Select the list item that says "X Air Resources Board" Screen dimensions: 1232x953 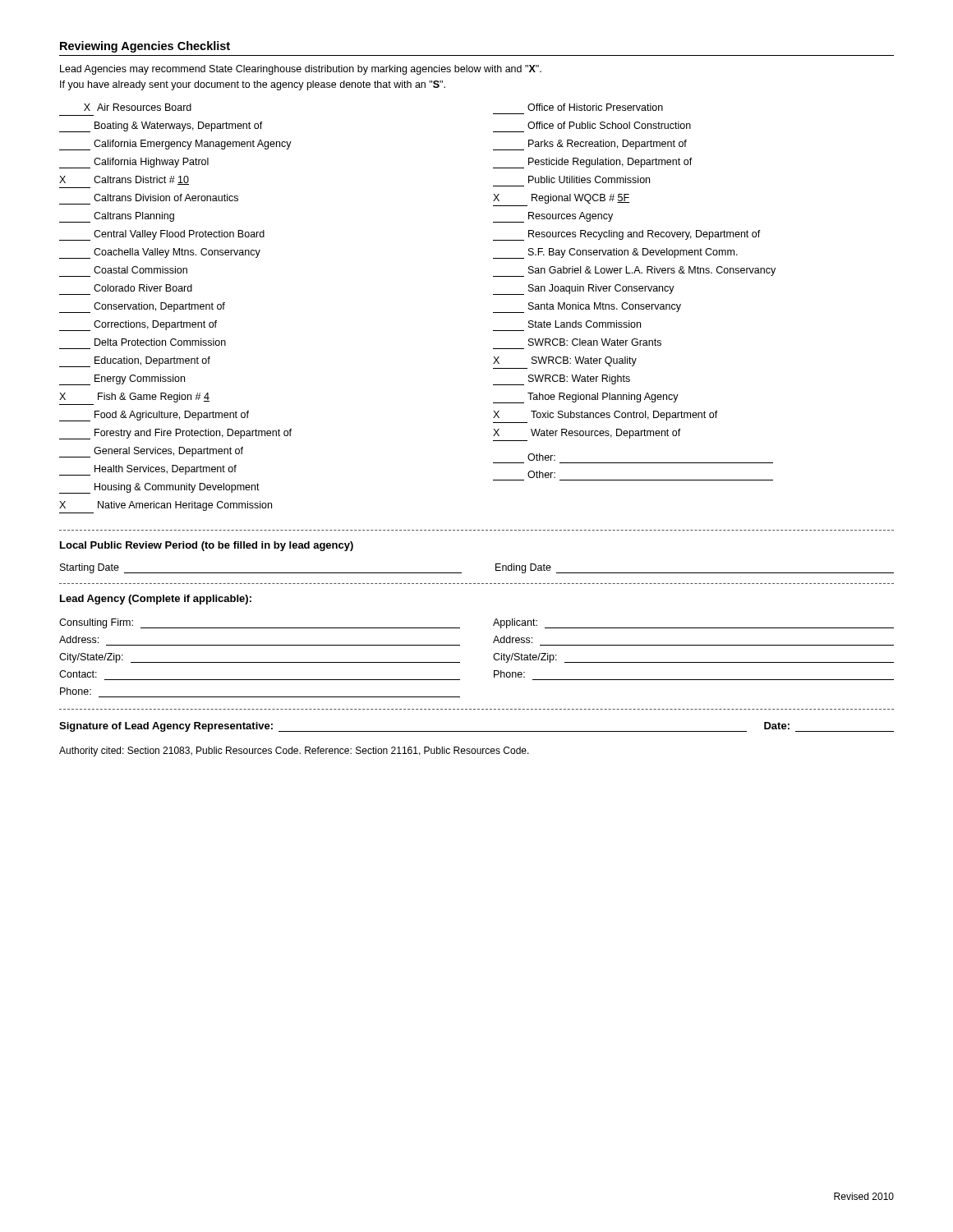[x=125, y=108]
